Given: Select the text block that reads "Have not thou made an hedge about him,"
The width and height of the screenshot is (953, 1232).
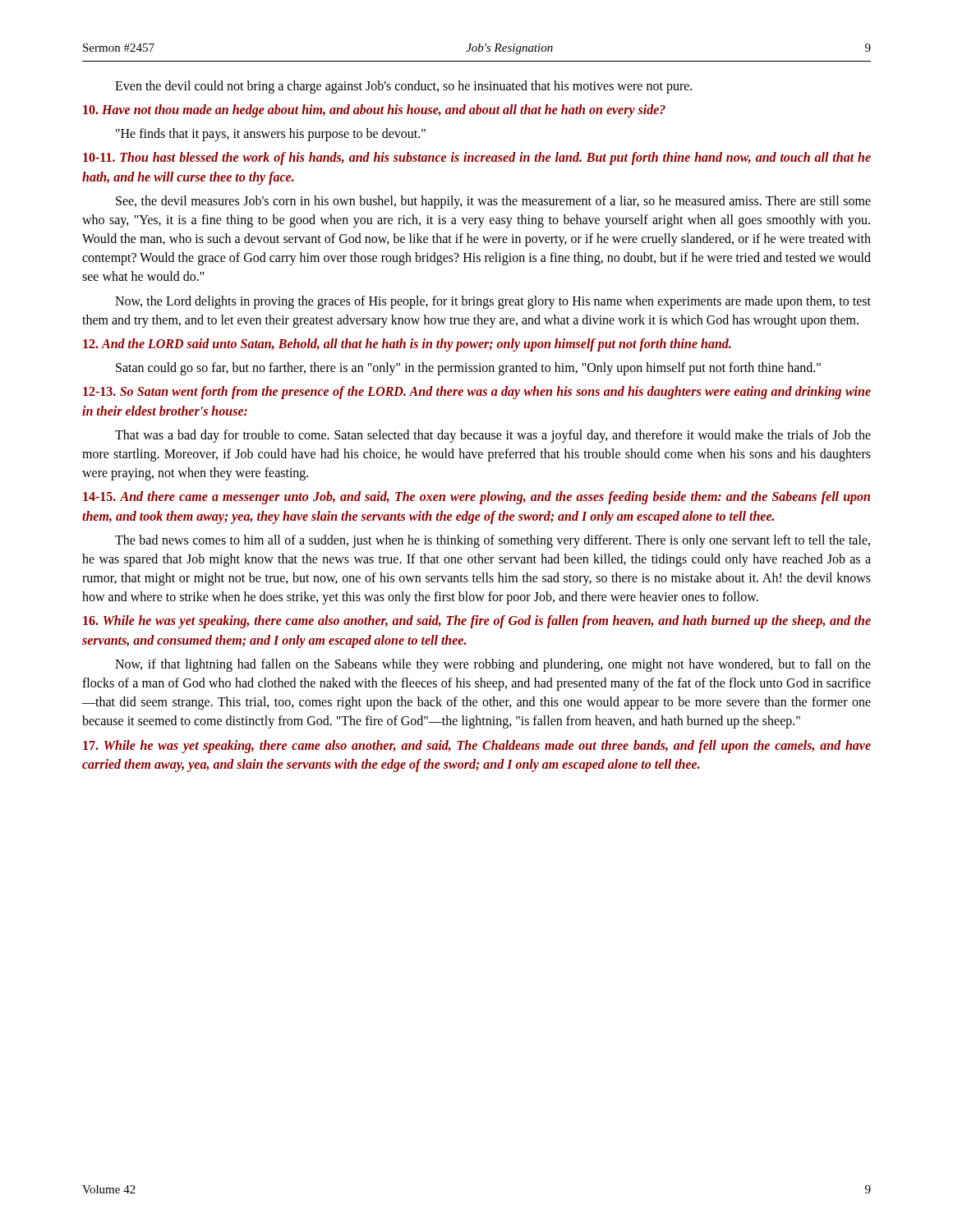Looking at the screenshot, I should (x=476, y=110).
